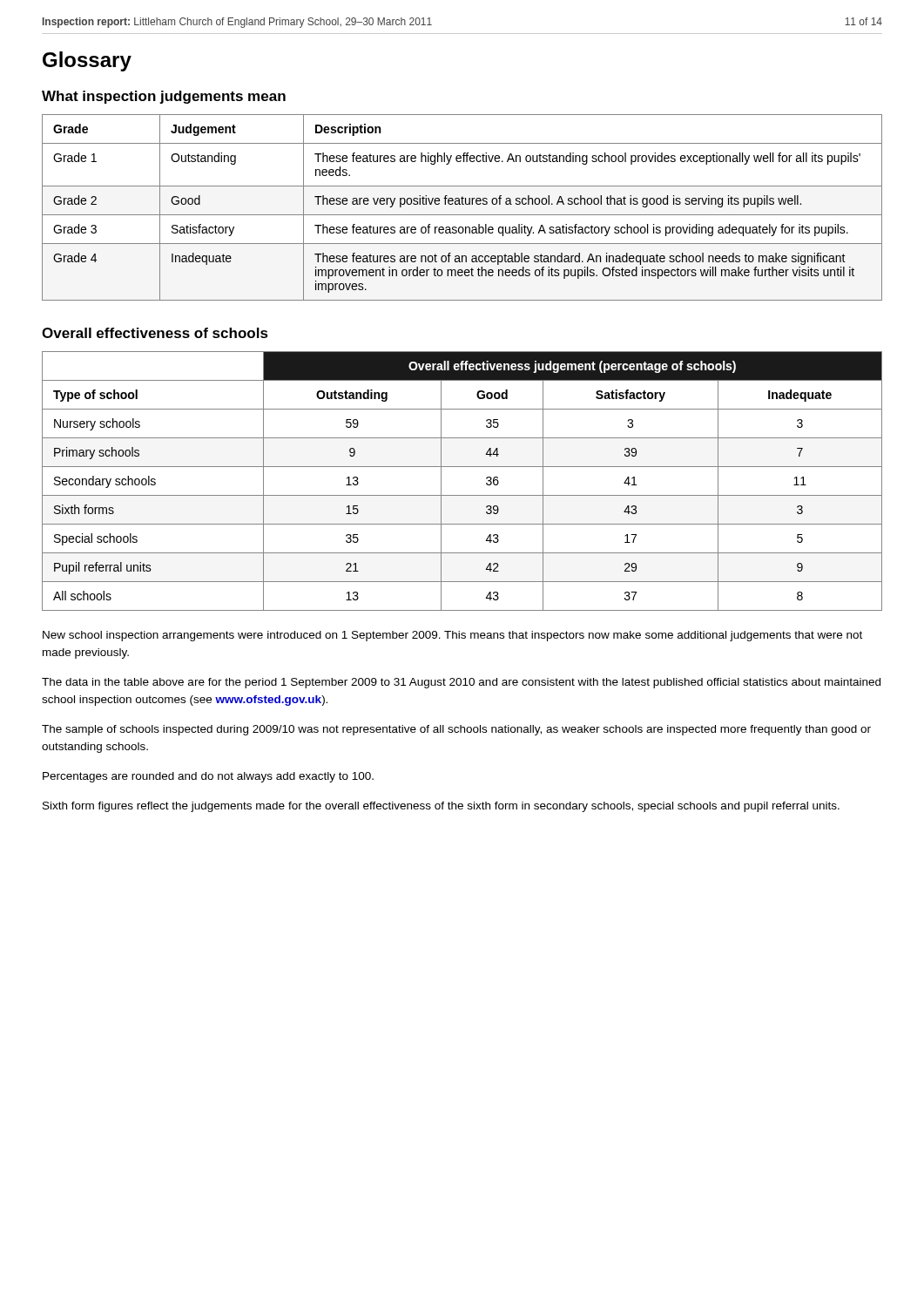The width and height of the screenshot is (924, 1307).
Task: Click on the text block starting "Percentages are rounded and do not always"
Action: [x=208, y=777]
